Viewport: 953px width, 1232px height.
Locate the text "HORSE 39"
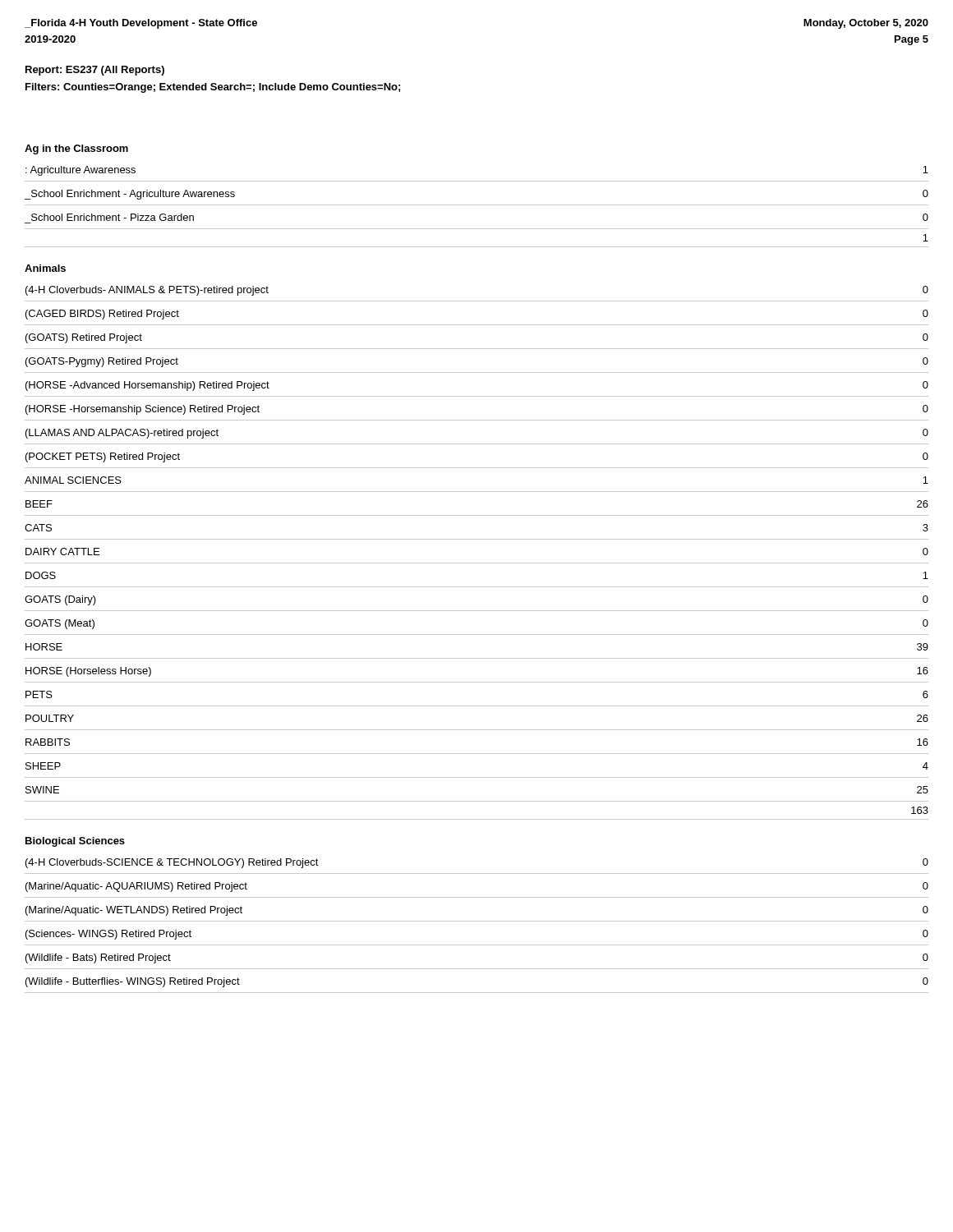(476, 646)
